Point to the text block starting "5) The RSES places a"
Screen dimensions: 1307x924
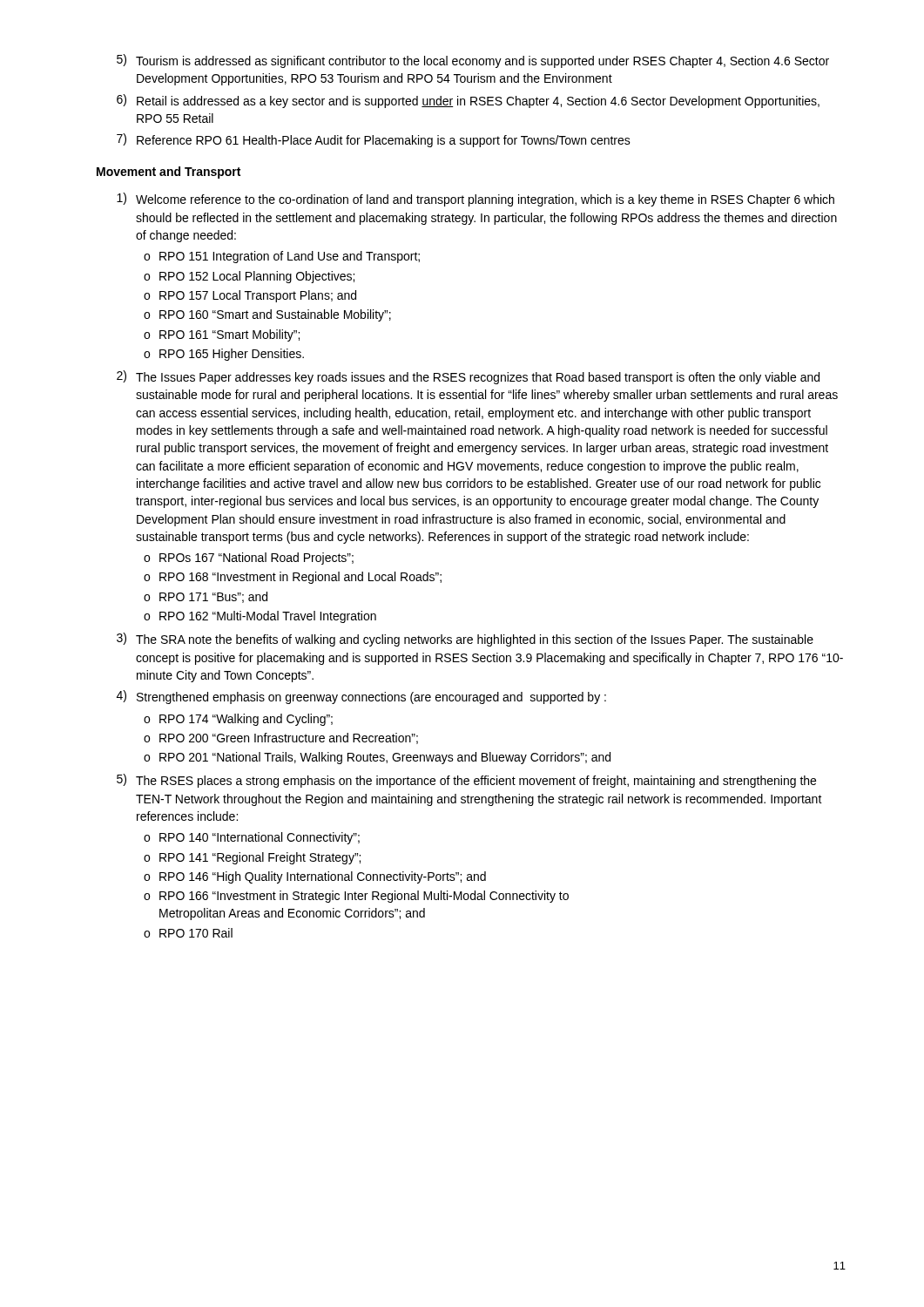466,781
